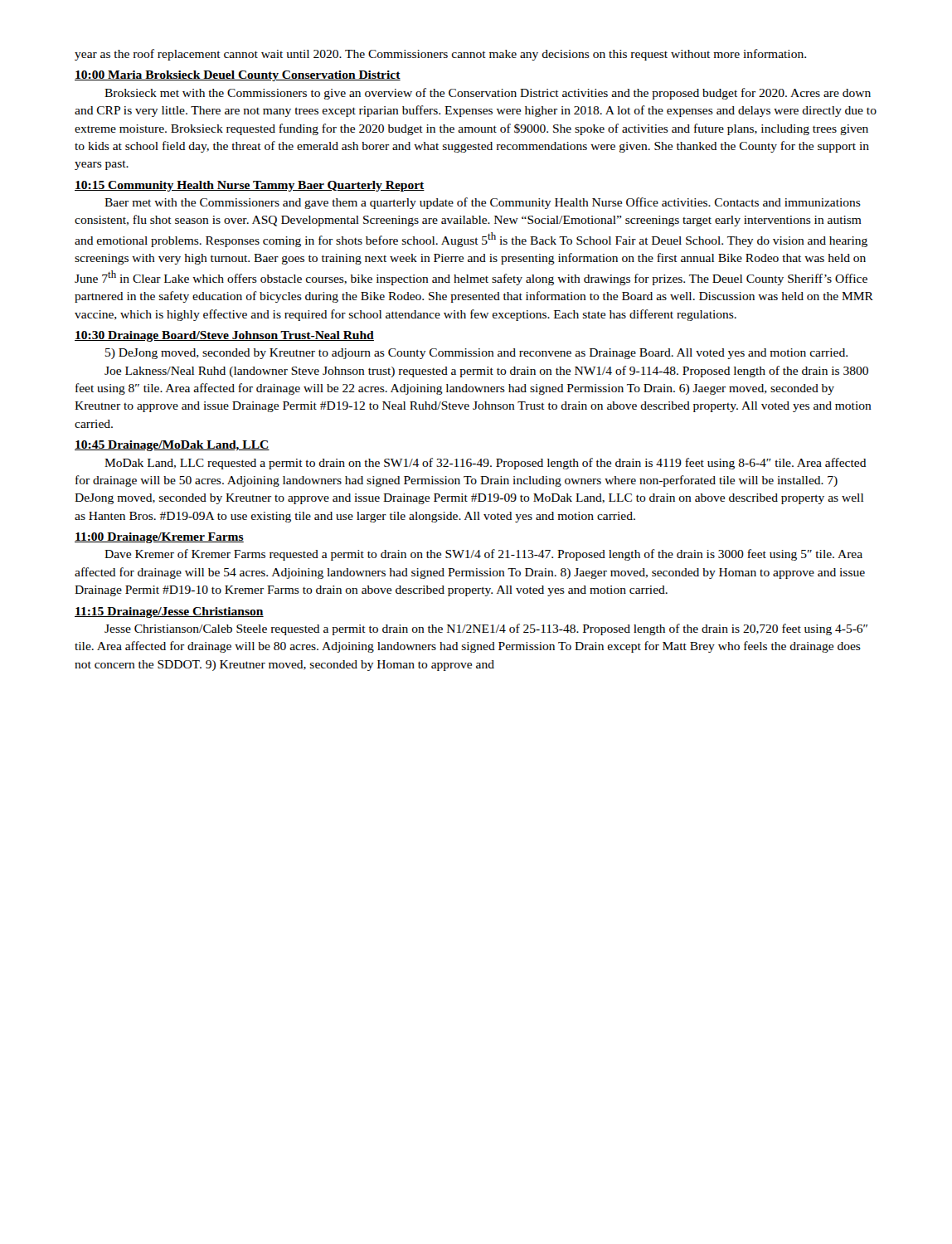Where is the passage that starts "Jesse Christianson/Caleb Steele requested a permit"?
This screenshot has width=952, height=1244.
(x=476, y=646)
